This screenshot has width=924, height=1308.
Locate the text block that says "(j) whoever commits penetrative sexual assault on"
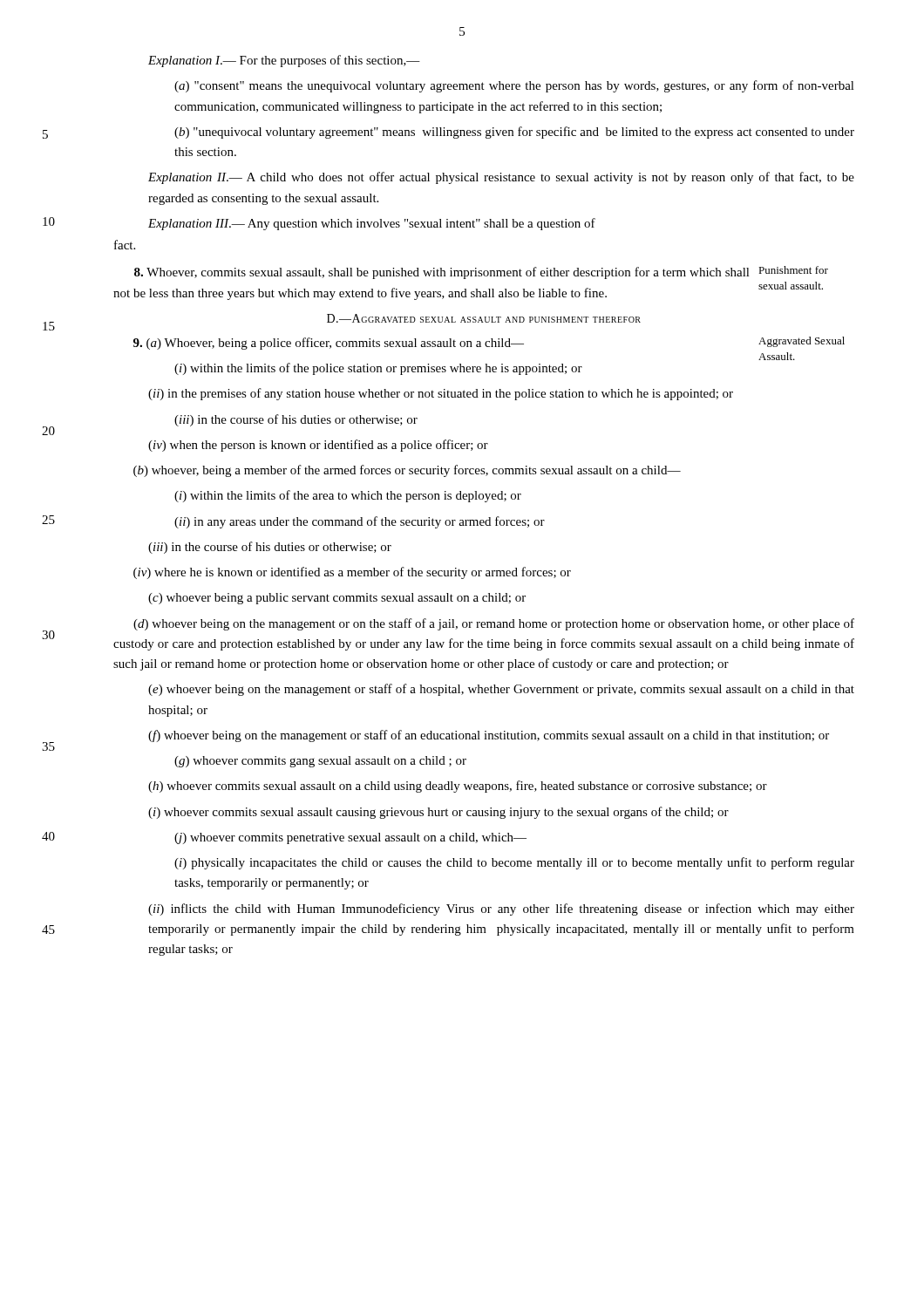coord(350,837)
